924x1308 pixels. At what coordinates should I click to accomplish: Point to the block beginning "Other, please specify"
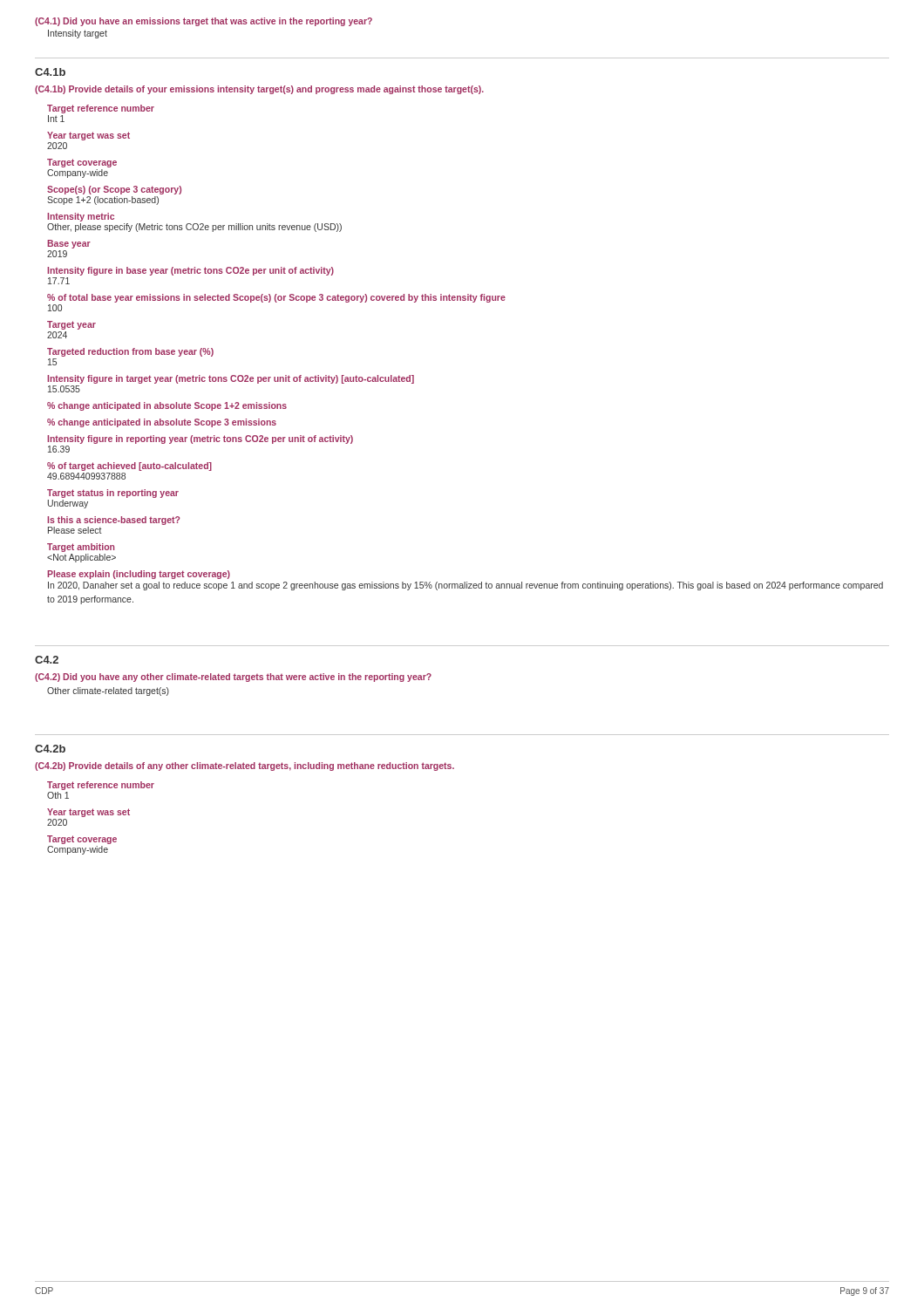pos(195,227)
